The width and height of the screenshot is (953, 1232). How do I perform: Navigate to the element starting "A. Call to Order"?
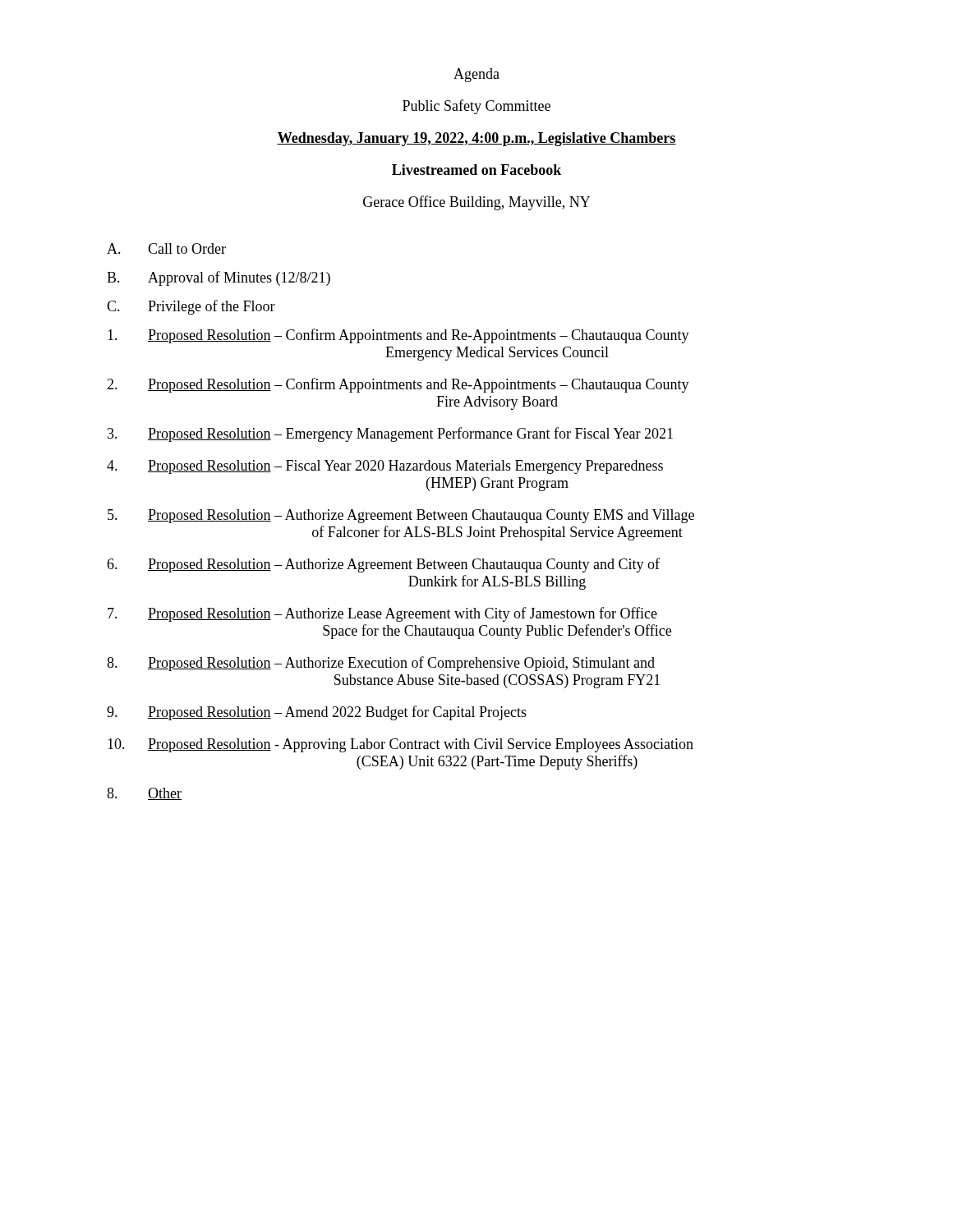tap(166, 249)
